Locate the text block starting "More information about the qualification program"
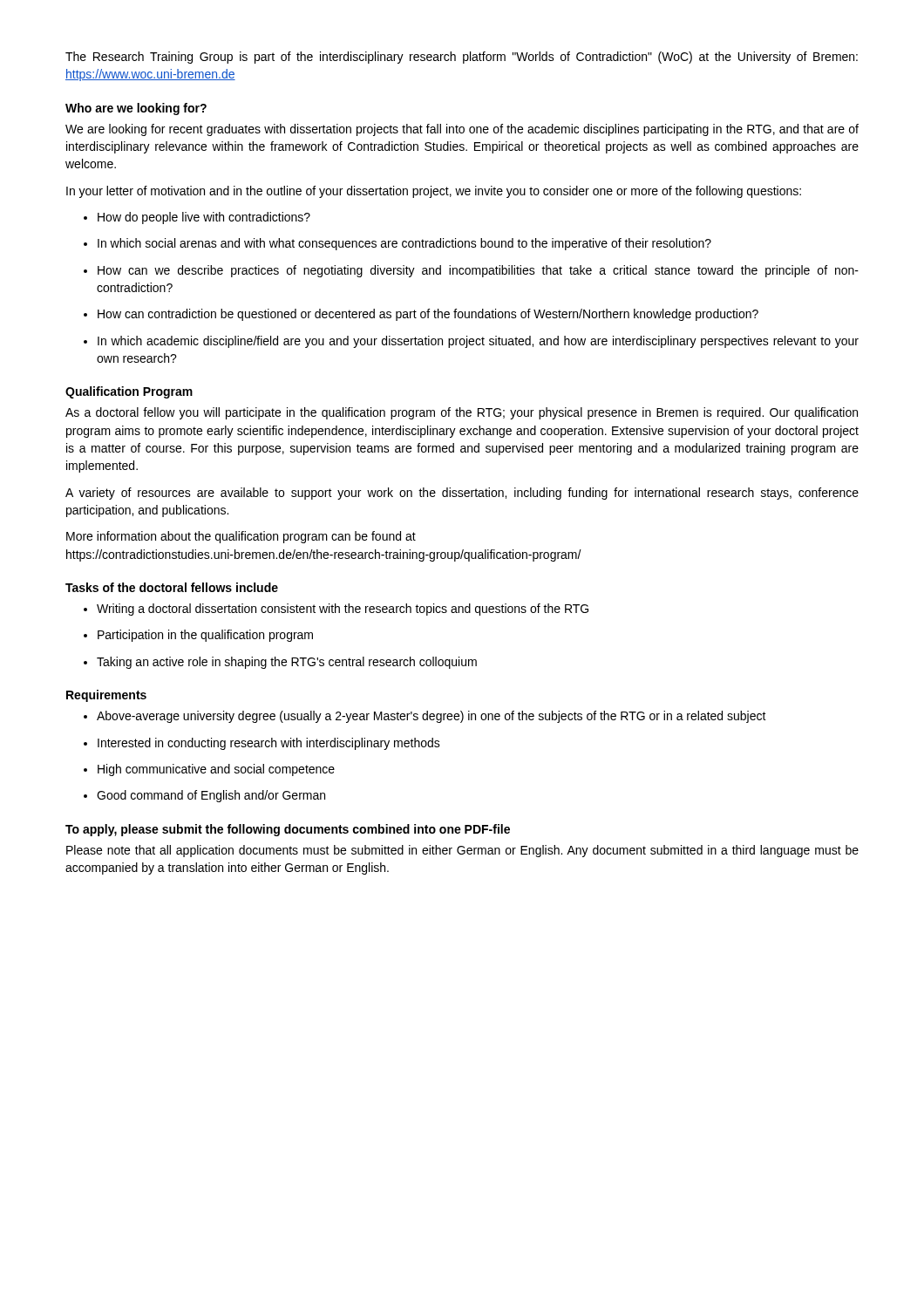The width and height of the screenshot is (924, 1308). point(462,546)
